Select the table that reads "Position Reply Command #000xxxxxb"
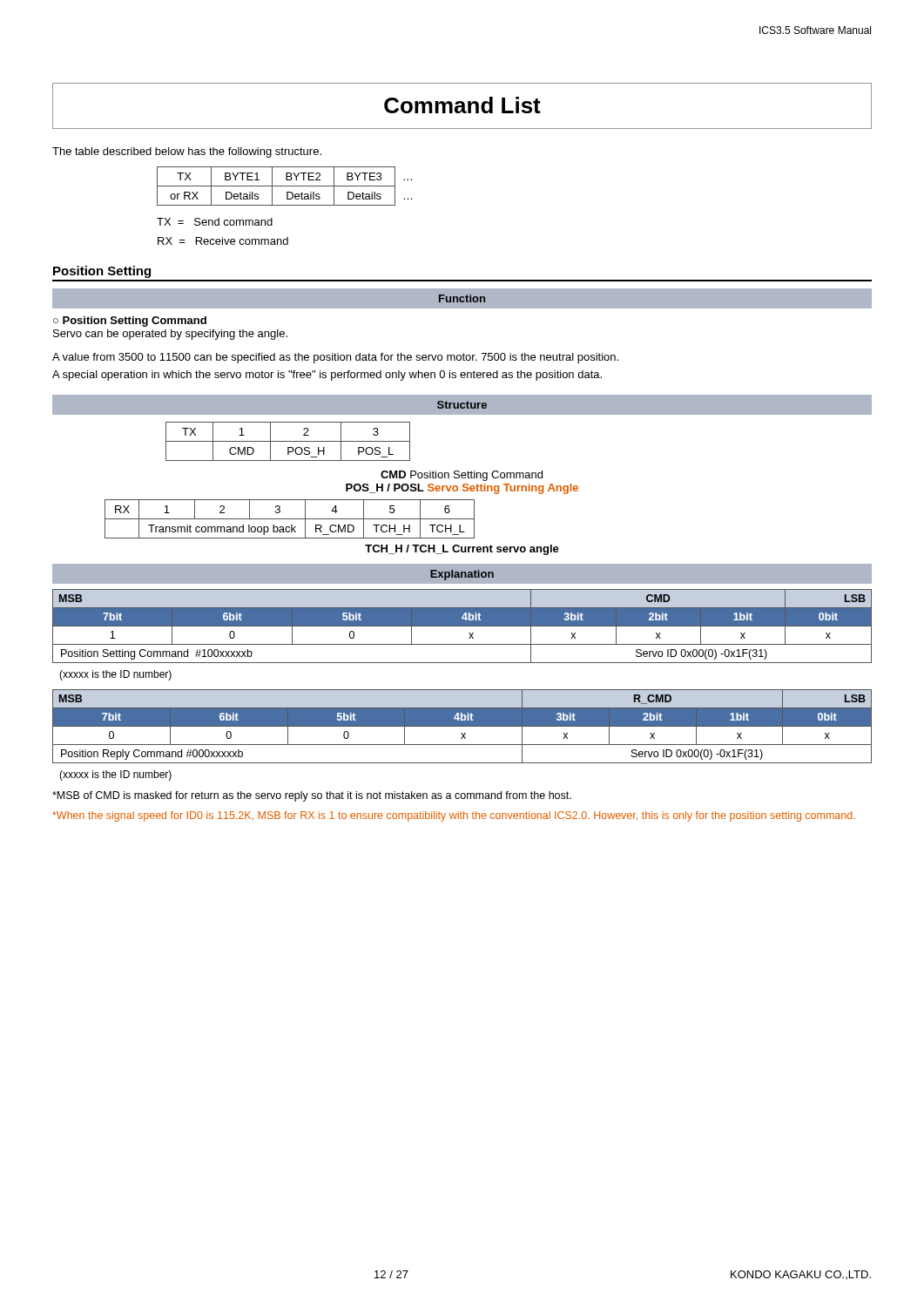Viewport: 924px width, 1307px height. point(462,726)
